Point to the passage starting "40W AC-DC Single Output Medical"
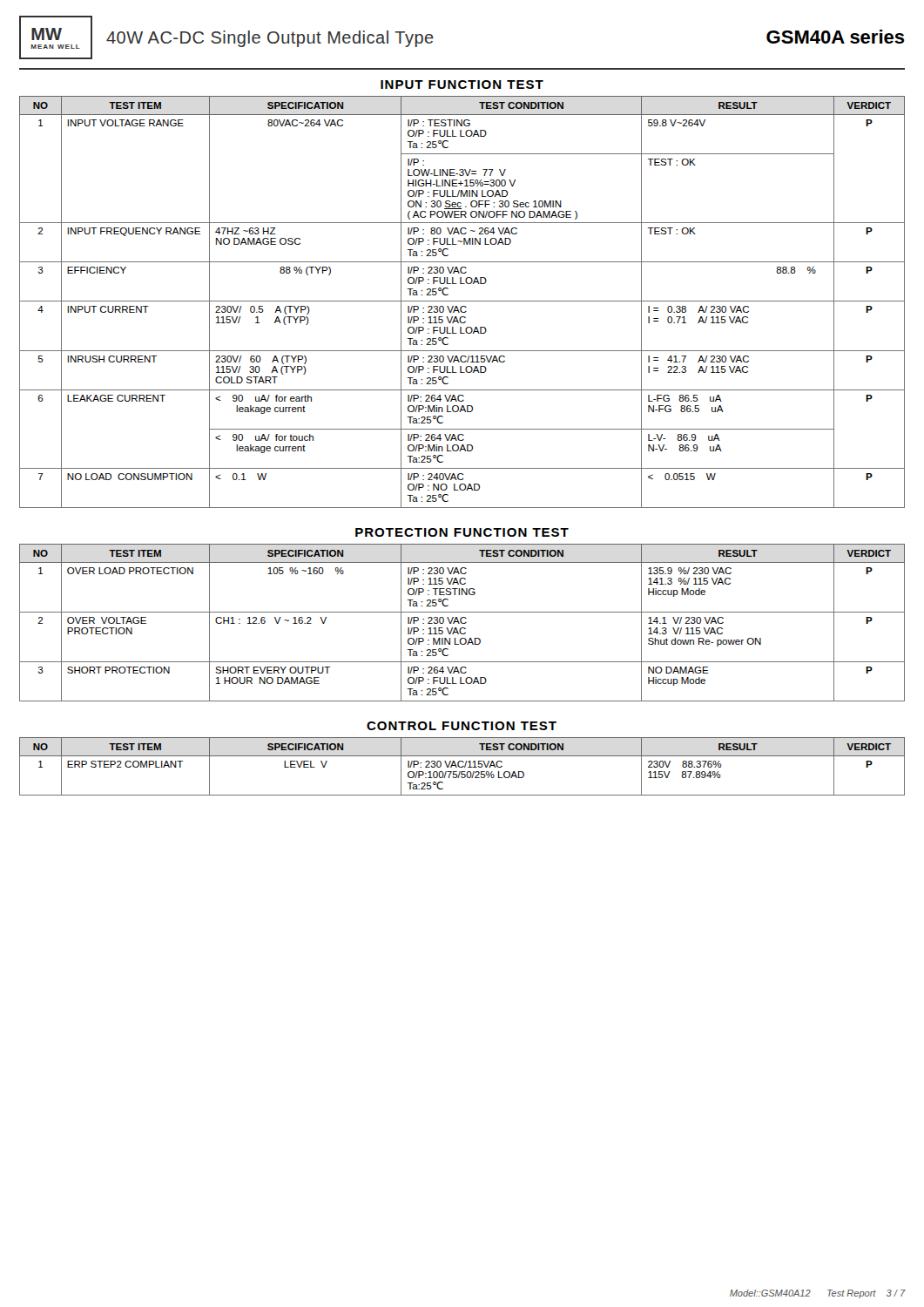Viewport: 924px width, 1307px height. [x=270, y=37]
